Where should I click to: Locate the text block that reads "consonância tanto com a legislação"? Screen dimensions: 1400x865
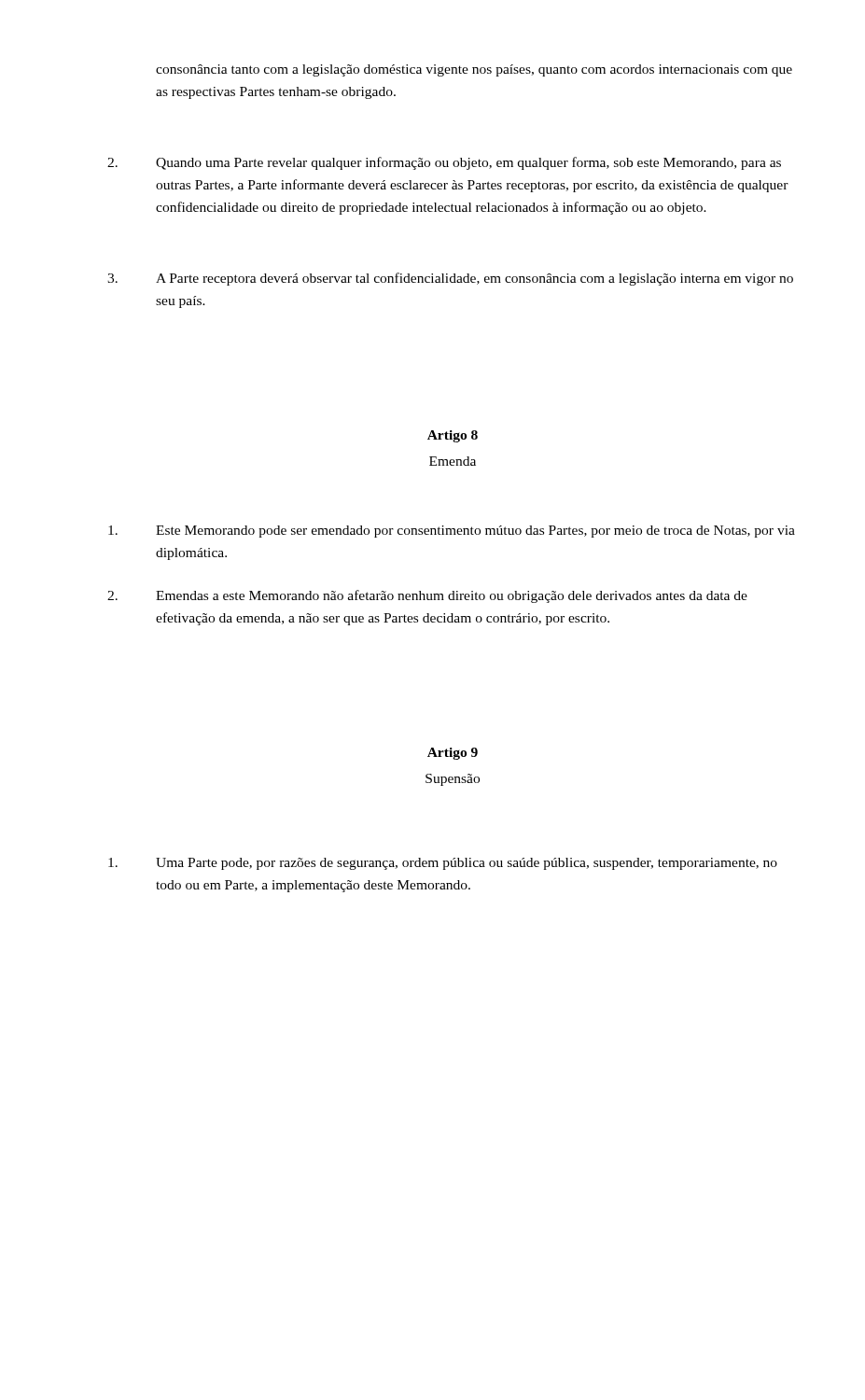474,80
